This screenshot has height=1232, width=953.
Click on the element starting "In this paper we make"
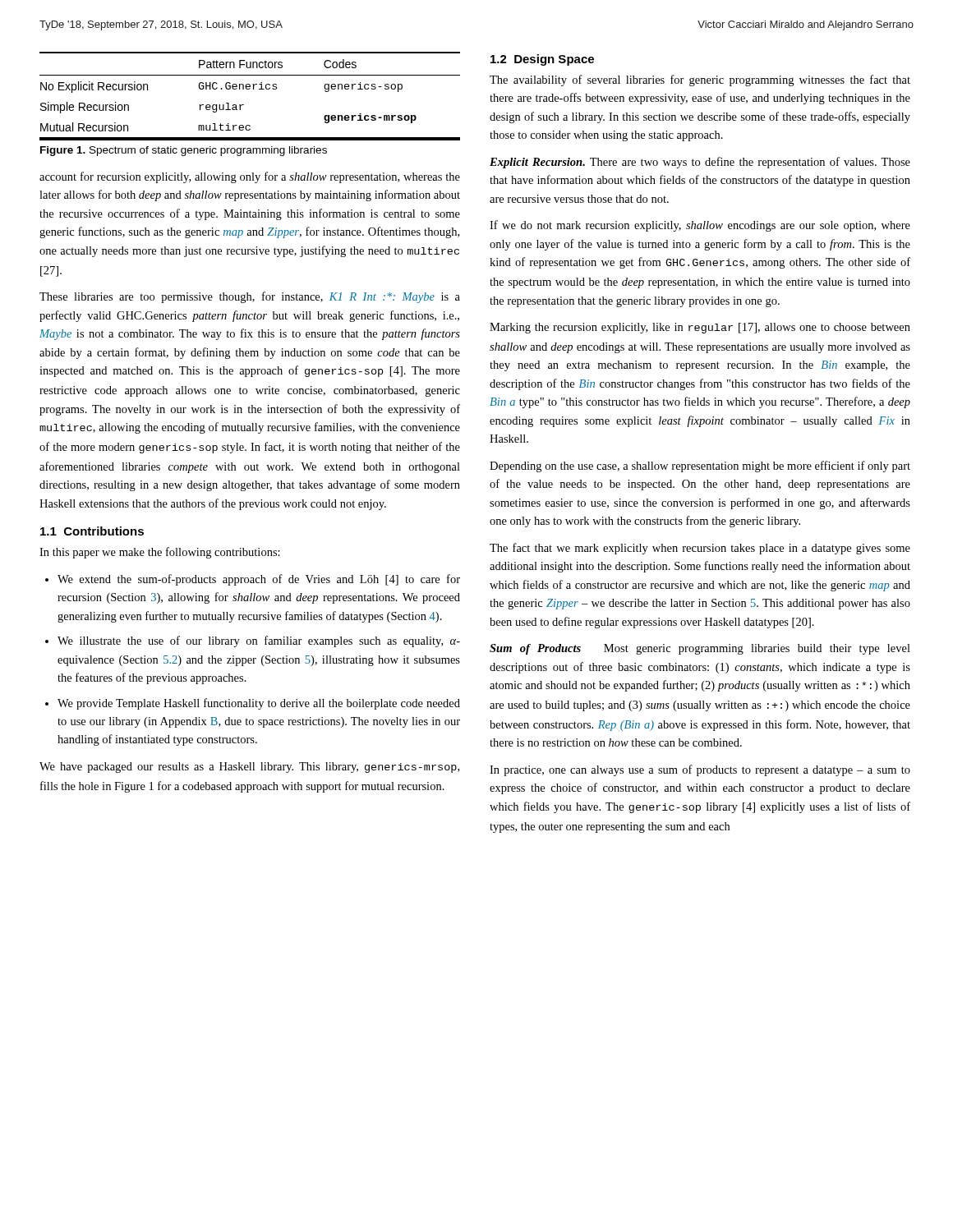click(x=250, y=552)
